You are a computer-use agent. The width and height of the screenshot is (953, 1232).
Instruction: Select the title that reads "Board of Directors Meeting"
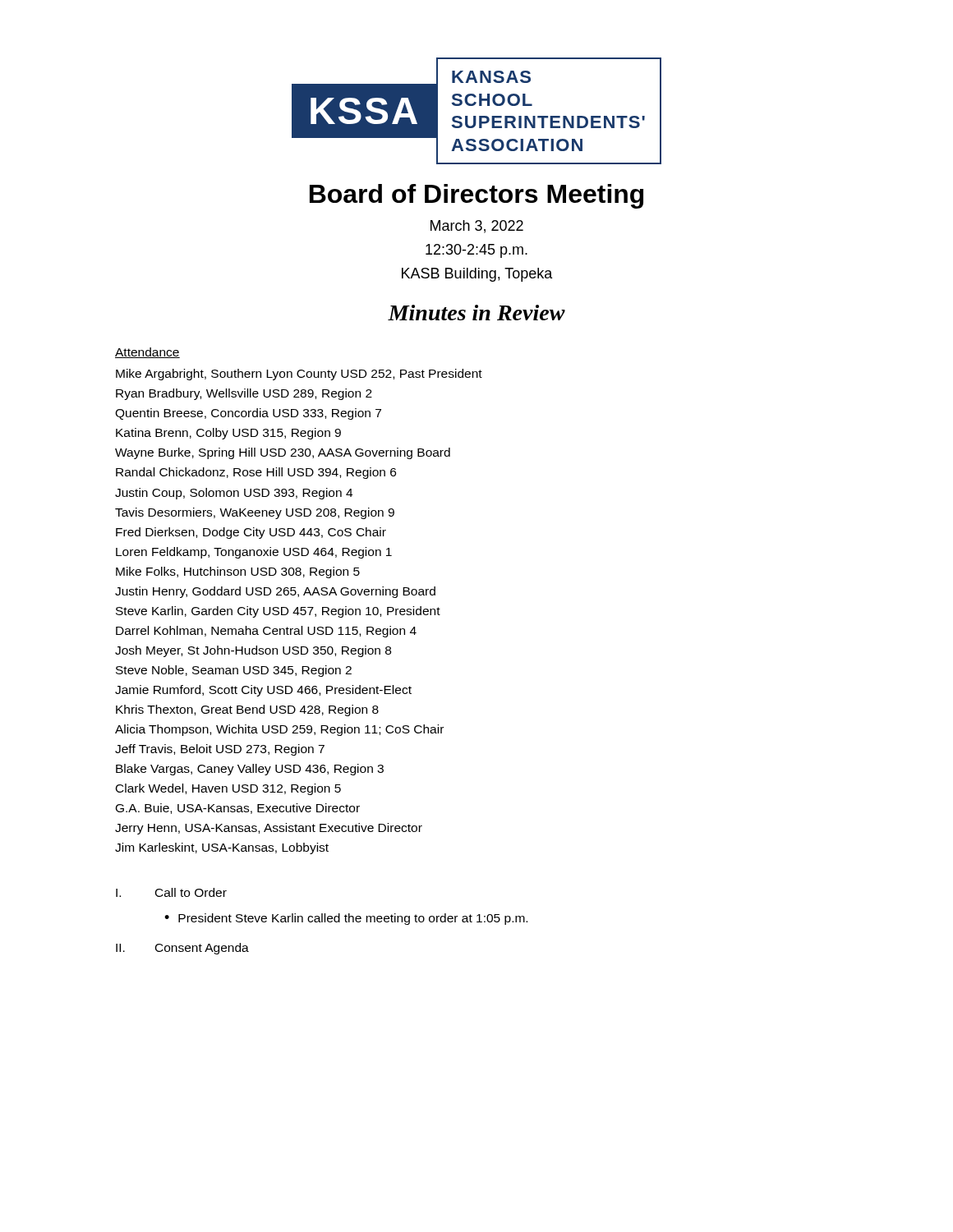476,194
